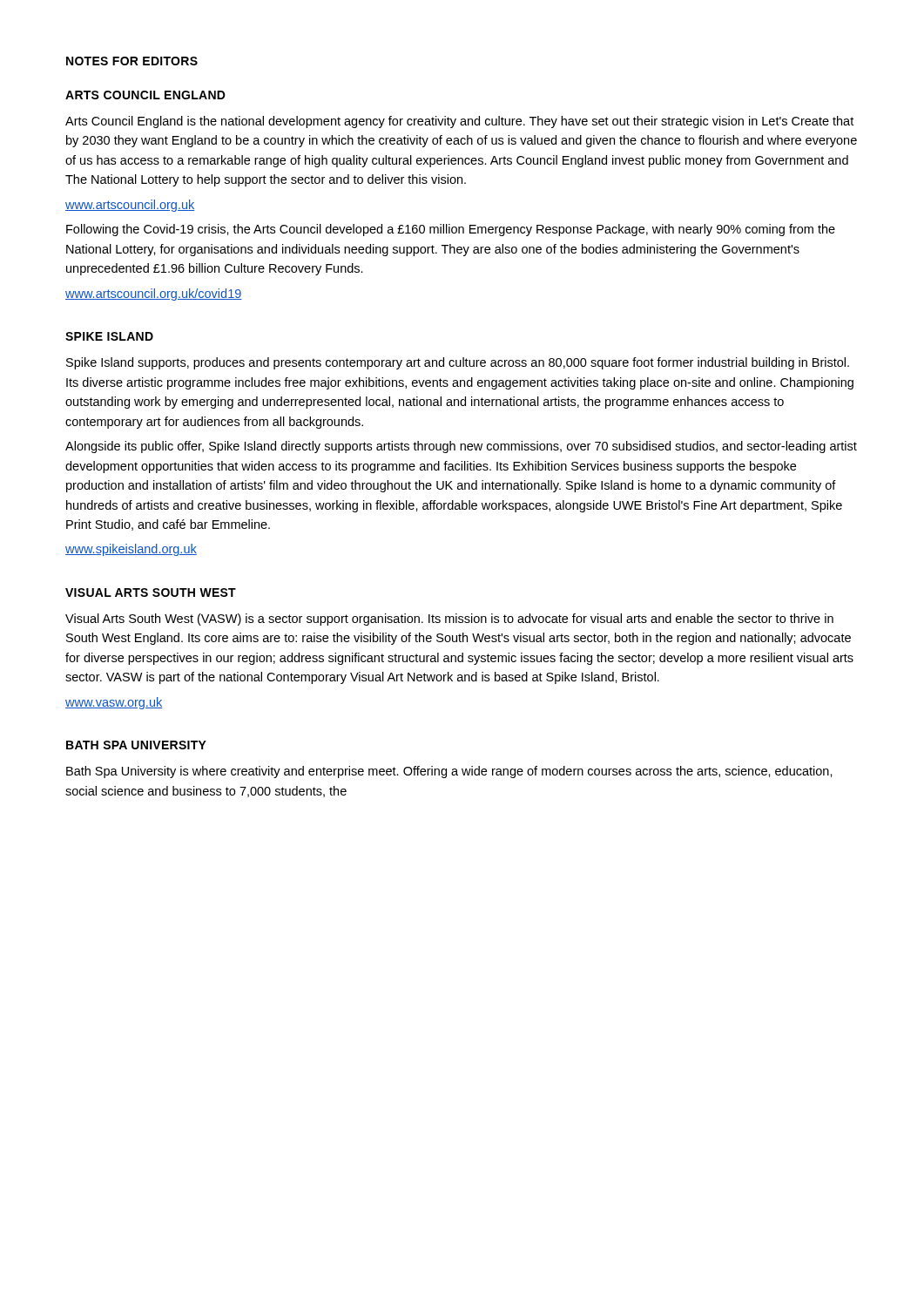Find the element starting "Bath Spa University is where creativity"

tap(449, 781)
